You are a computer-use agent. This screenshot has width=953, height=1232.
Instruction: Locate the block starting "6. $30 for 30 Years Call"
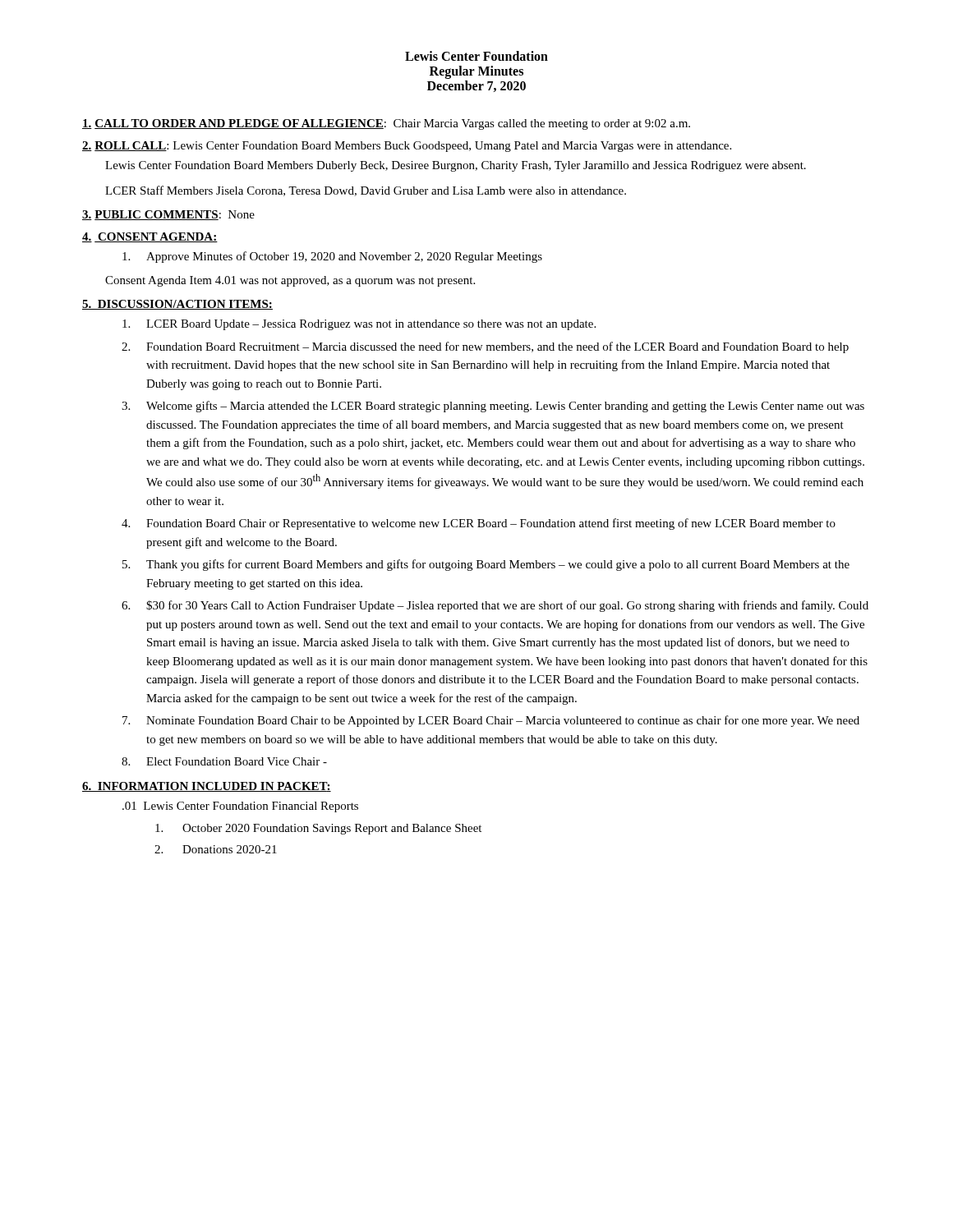[496, 652]
